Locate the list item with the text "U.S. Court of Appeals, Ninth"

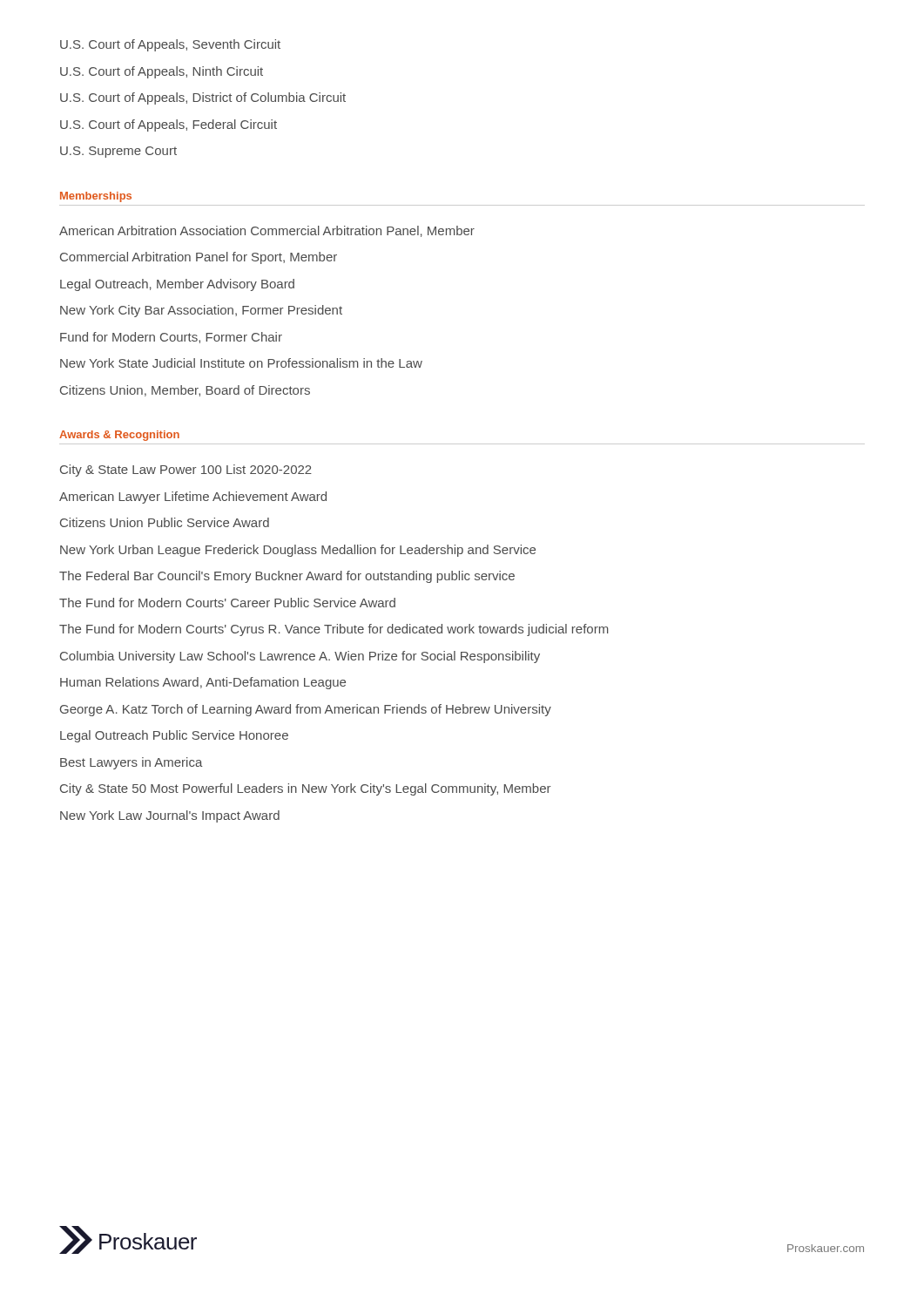pyautogui.click(x=161, y=71)
